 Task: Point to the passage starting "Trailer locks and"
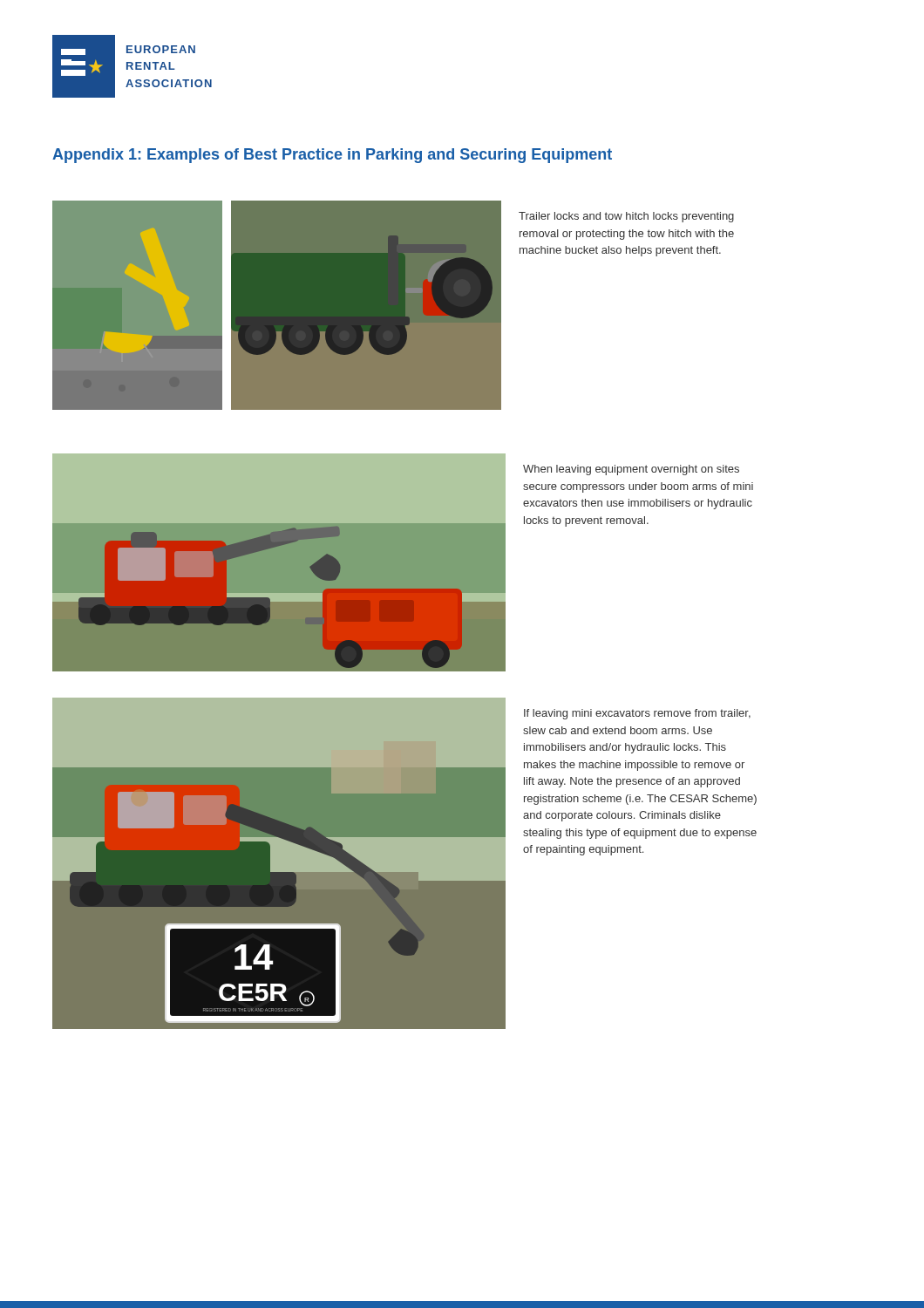tap(626, 233)
